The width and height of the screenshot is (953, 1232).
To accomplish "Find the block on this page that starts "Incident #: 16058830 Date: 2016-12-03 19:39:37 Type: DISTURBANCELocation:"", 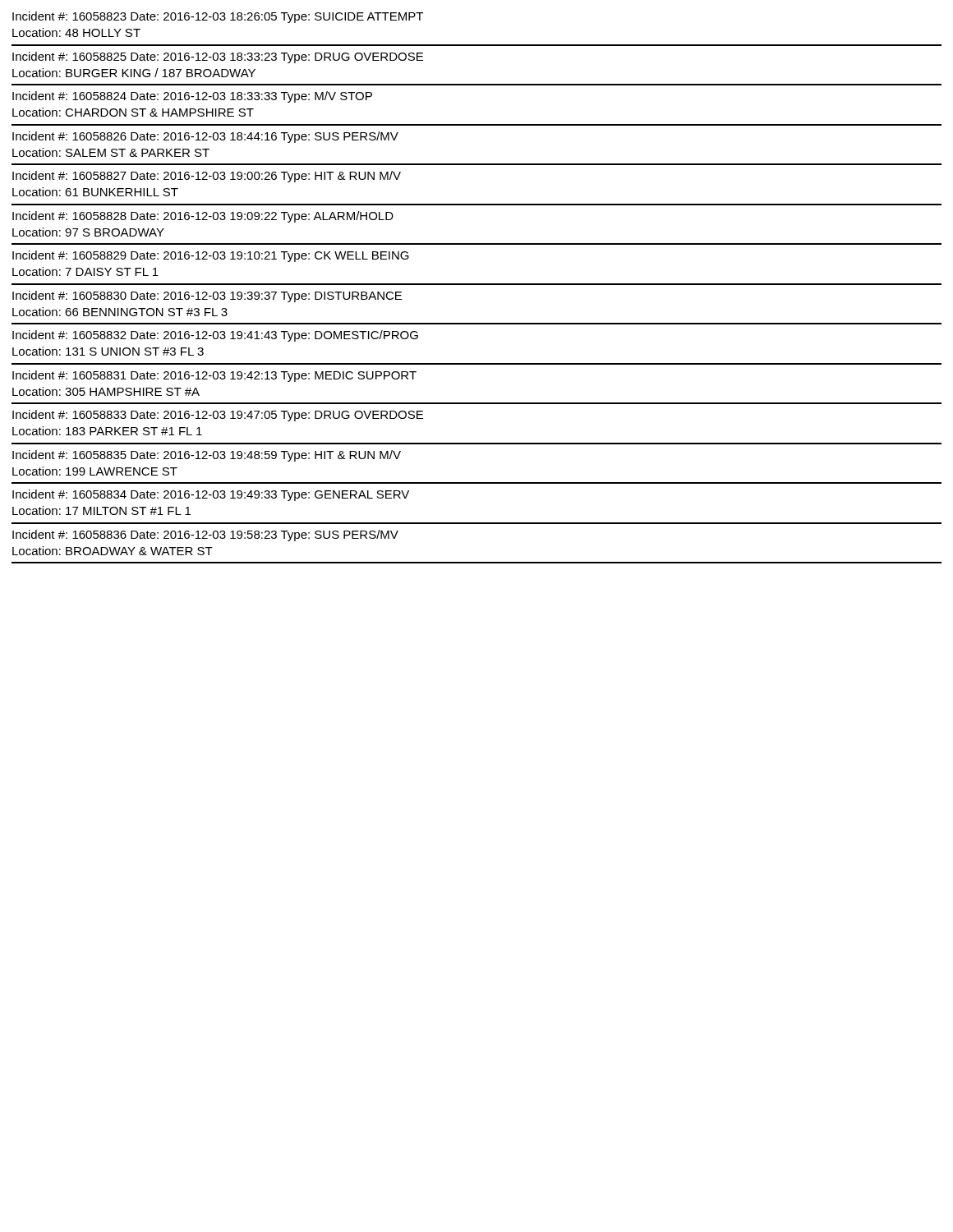I will click(207, 297).
